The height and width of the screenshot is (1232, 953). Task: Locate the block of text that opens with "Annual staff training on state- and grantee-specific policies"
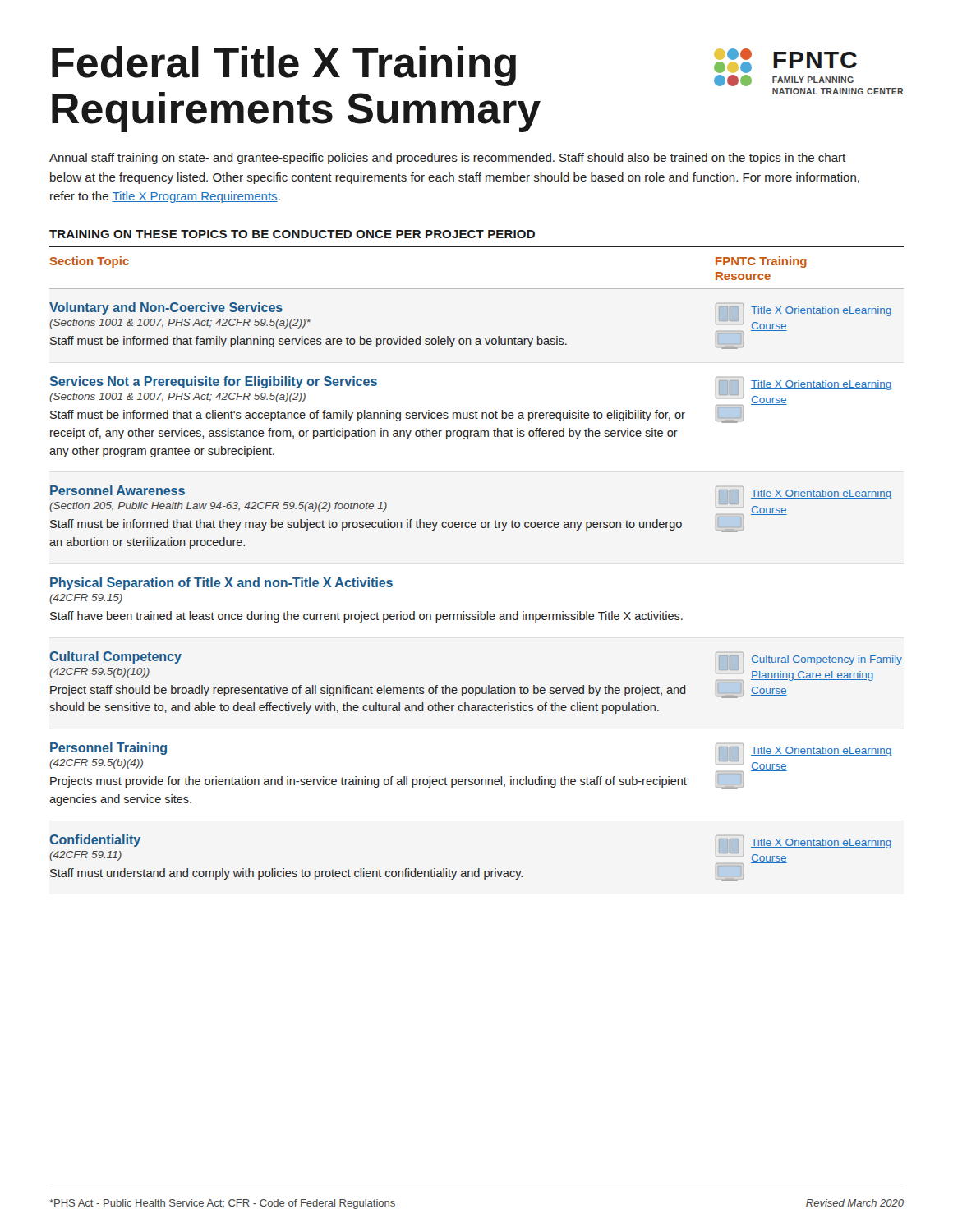[455, 177]
